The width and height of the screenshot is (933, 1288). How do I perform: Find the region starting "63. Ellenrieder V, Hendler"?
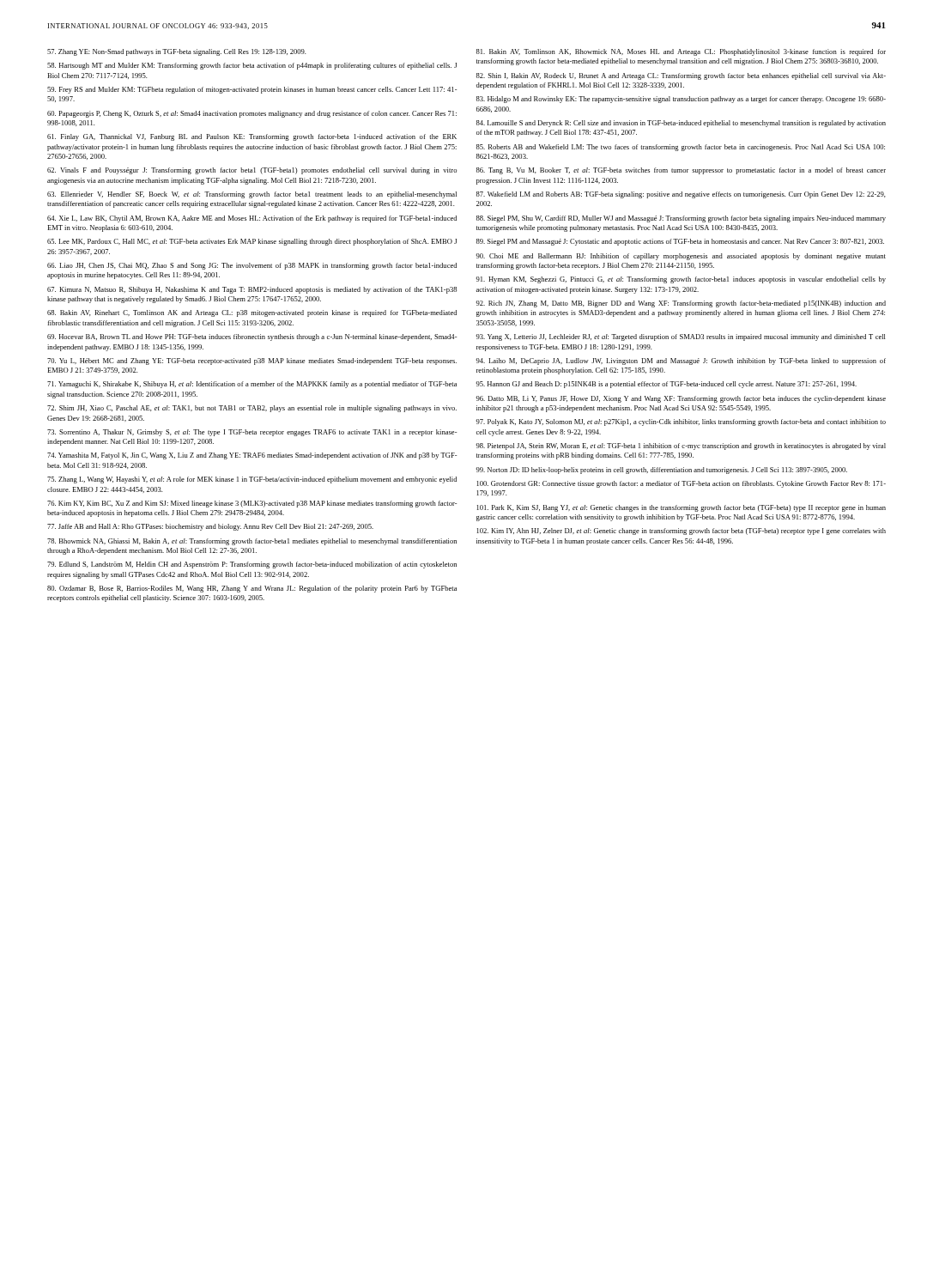(252, 200)
